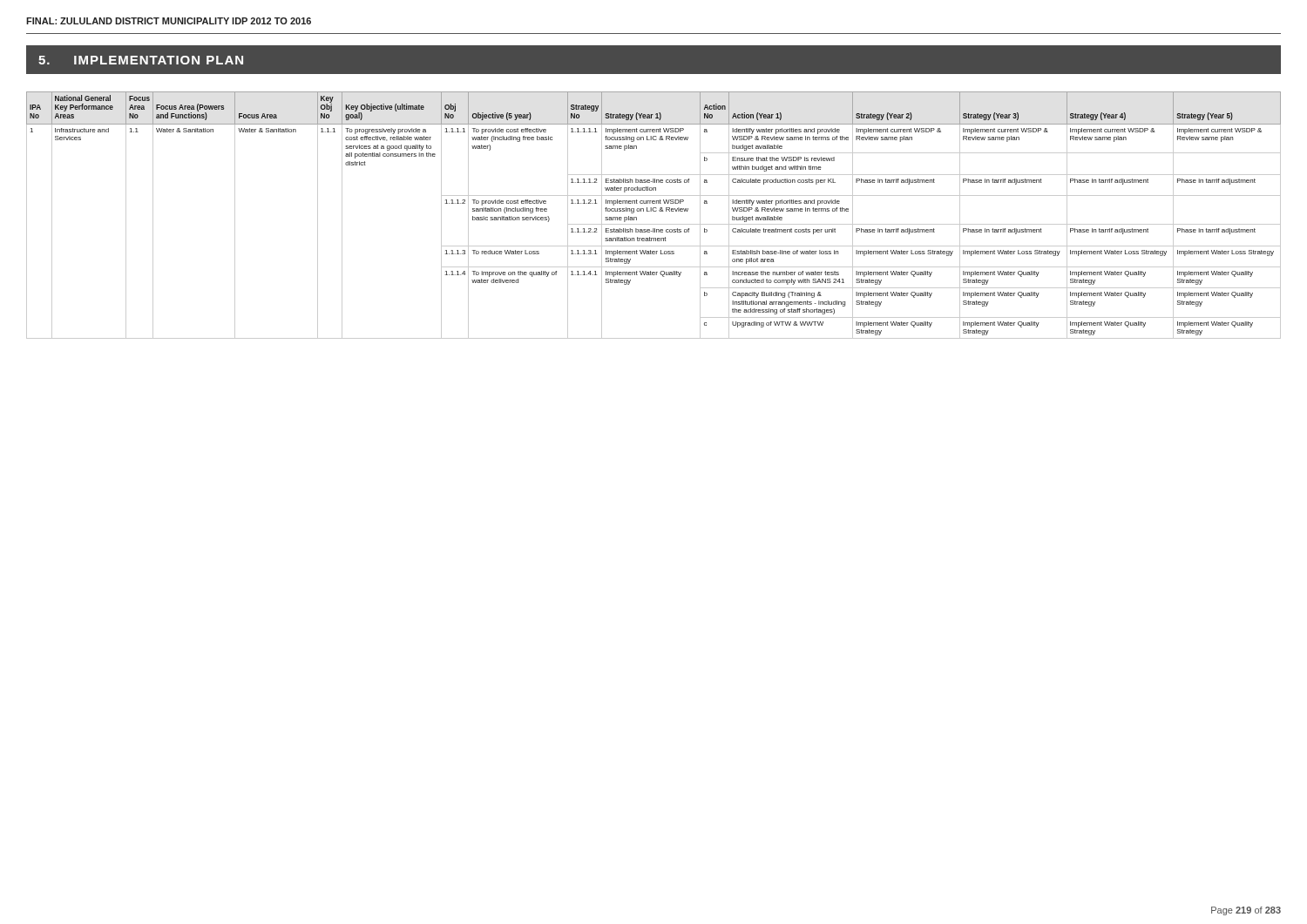
Task: Locate the table with the text "Implement Water Quality Strategy"
Action: (654, 488)
